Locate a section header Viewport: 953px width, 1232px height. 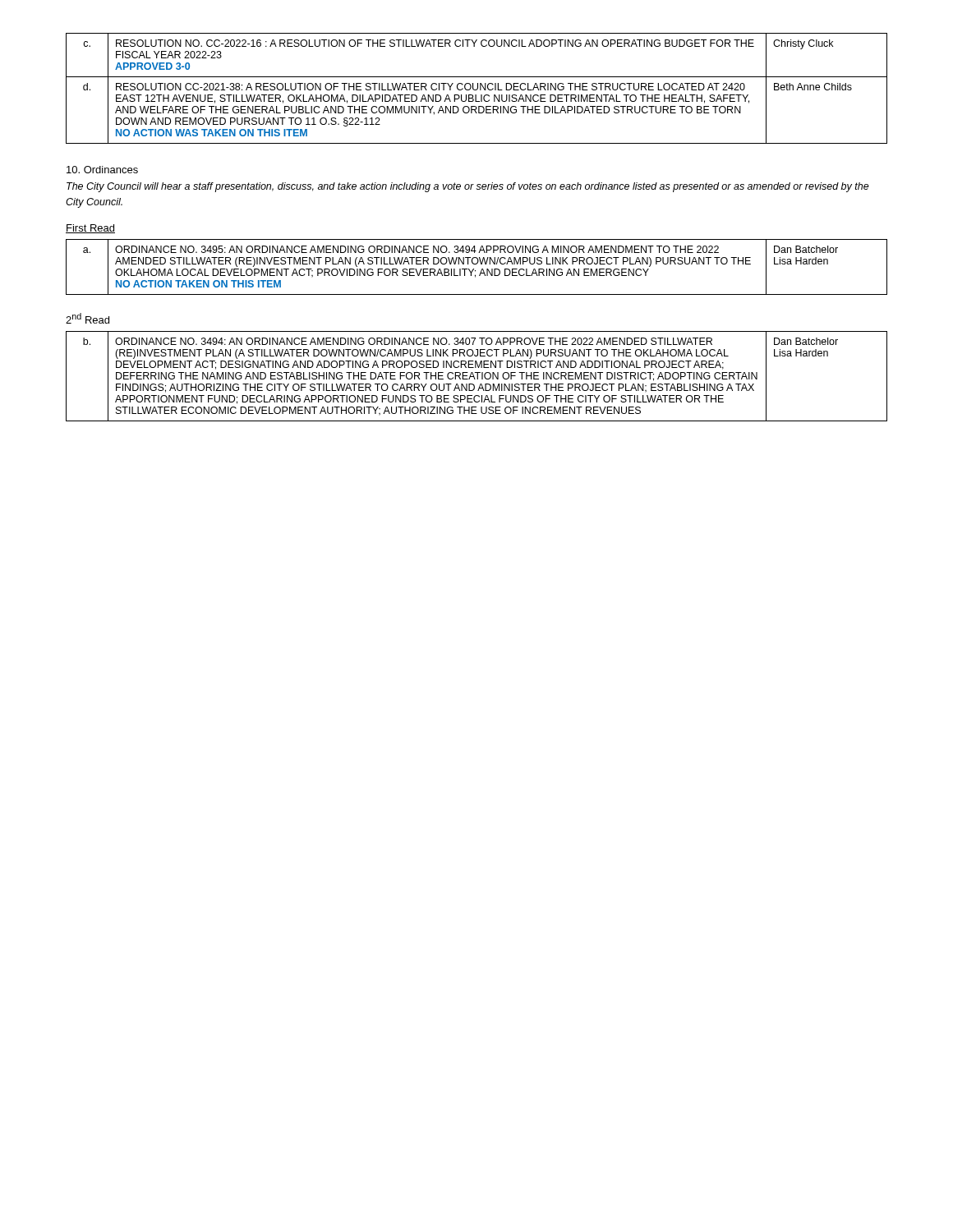[102, 170]
